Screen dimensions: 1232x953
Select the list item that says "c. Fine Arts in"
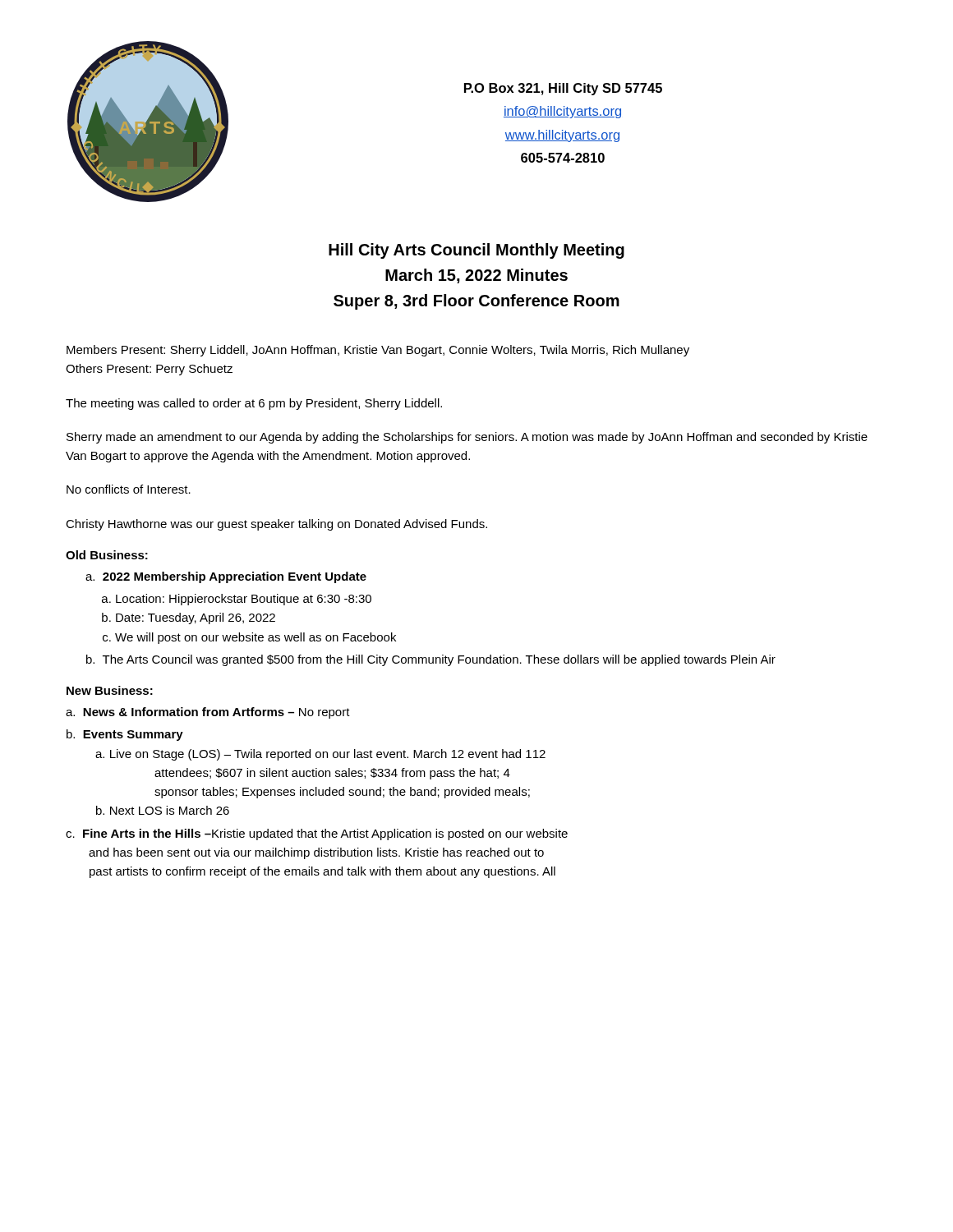(x=317, y=853)
